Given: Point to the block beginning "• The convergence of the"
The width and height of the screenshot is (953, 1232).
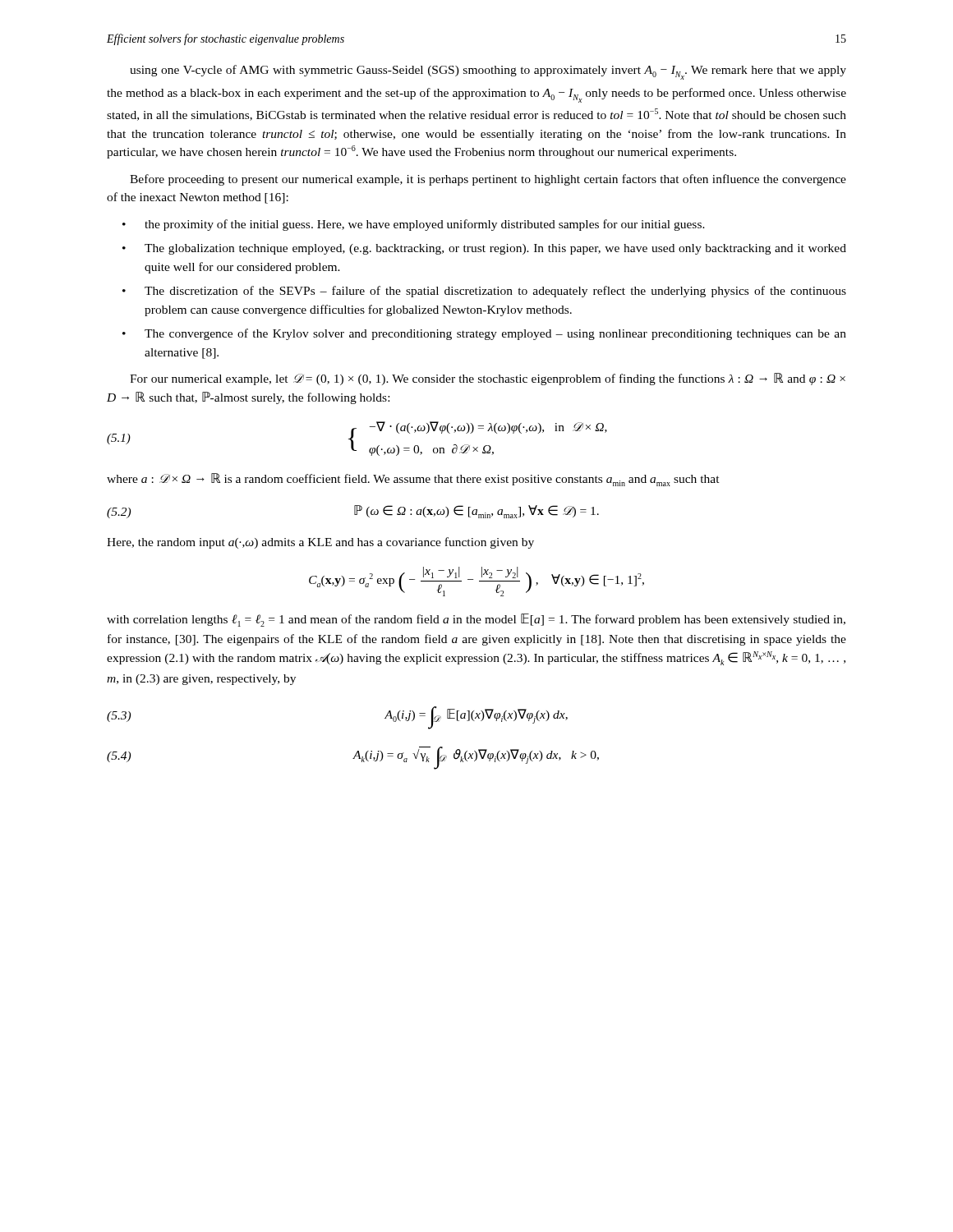Looking at the screenshot, I should 484,342.
